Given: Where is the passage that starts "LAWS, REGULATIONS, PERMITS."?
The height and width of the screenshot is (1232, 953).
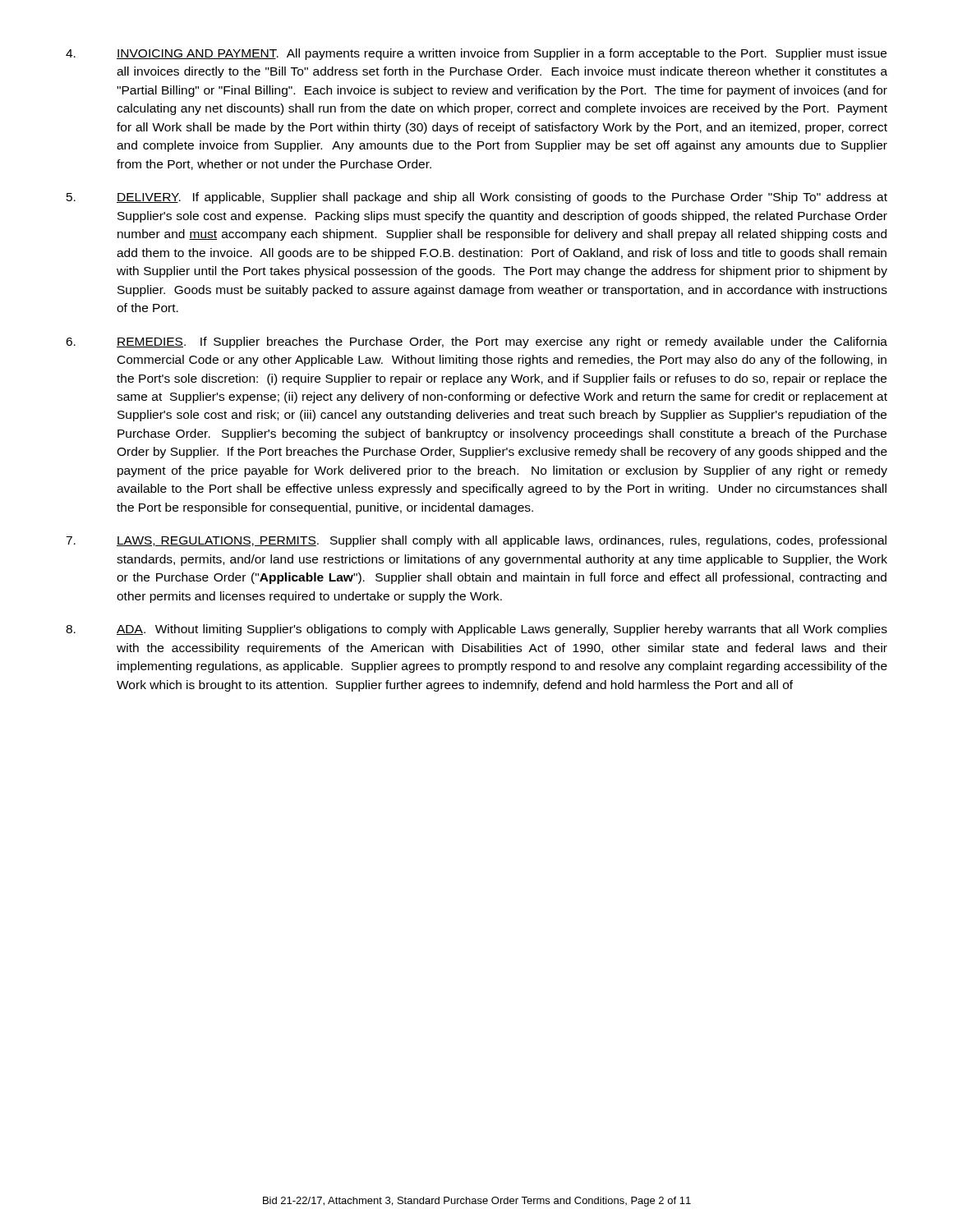Looking at the screenshot, I should click(476, 569).
